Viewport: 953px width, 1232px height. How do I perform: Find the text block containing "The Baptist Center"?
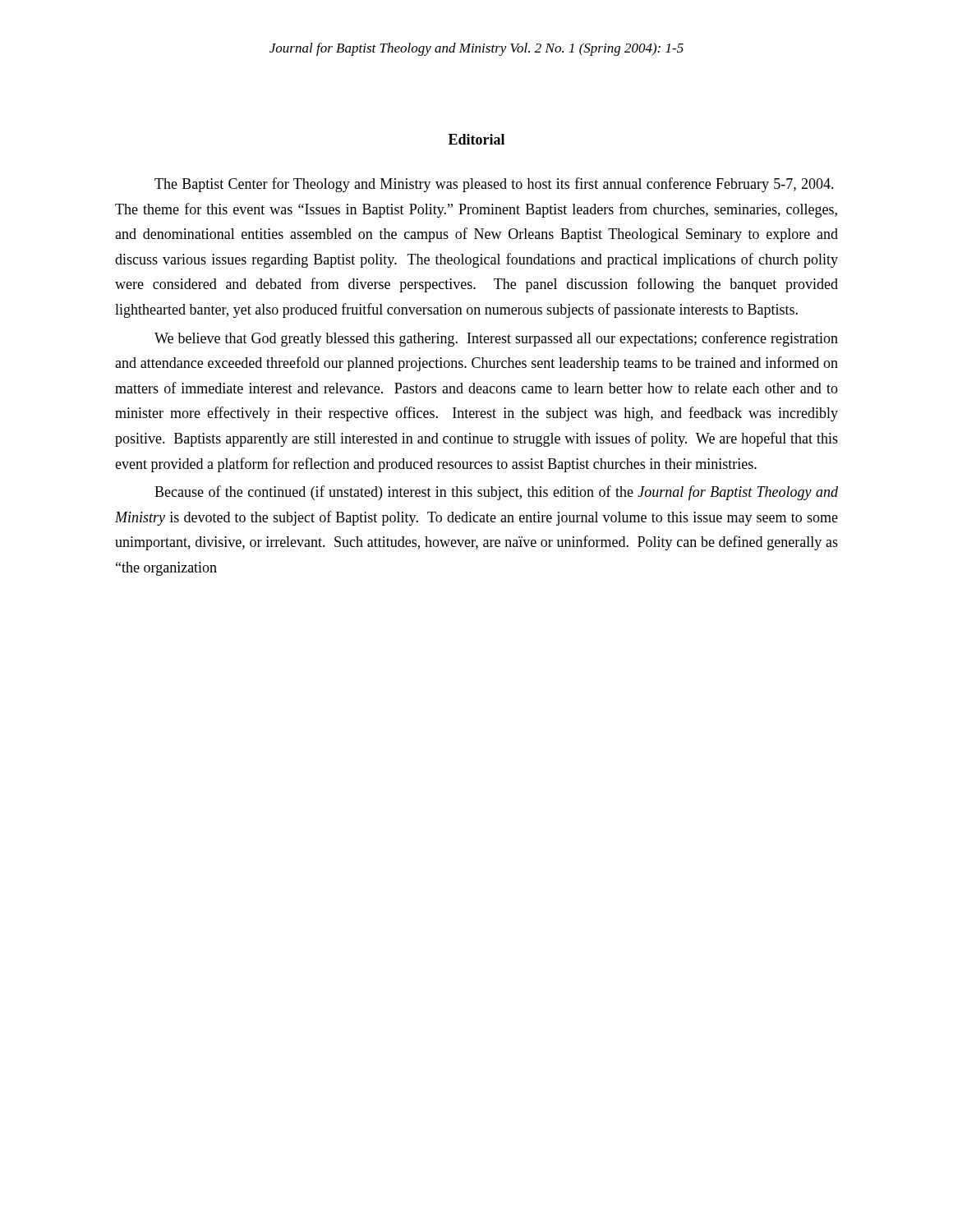click(476, 247)
